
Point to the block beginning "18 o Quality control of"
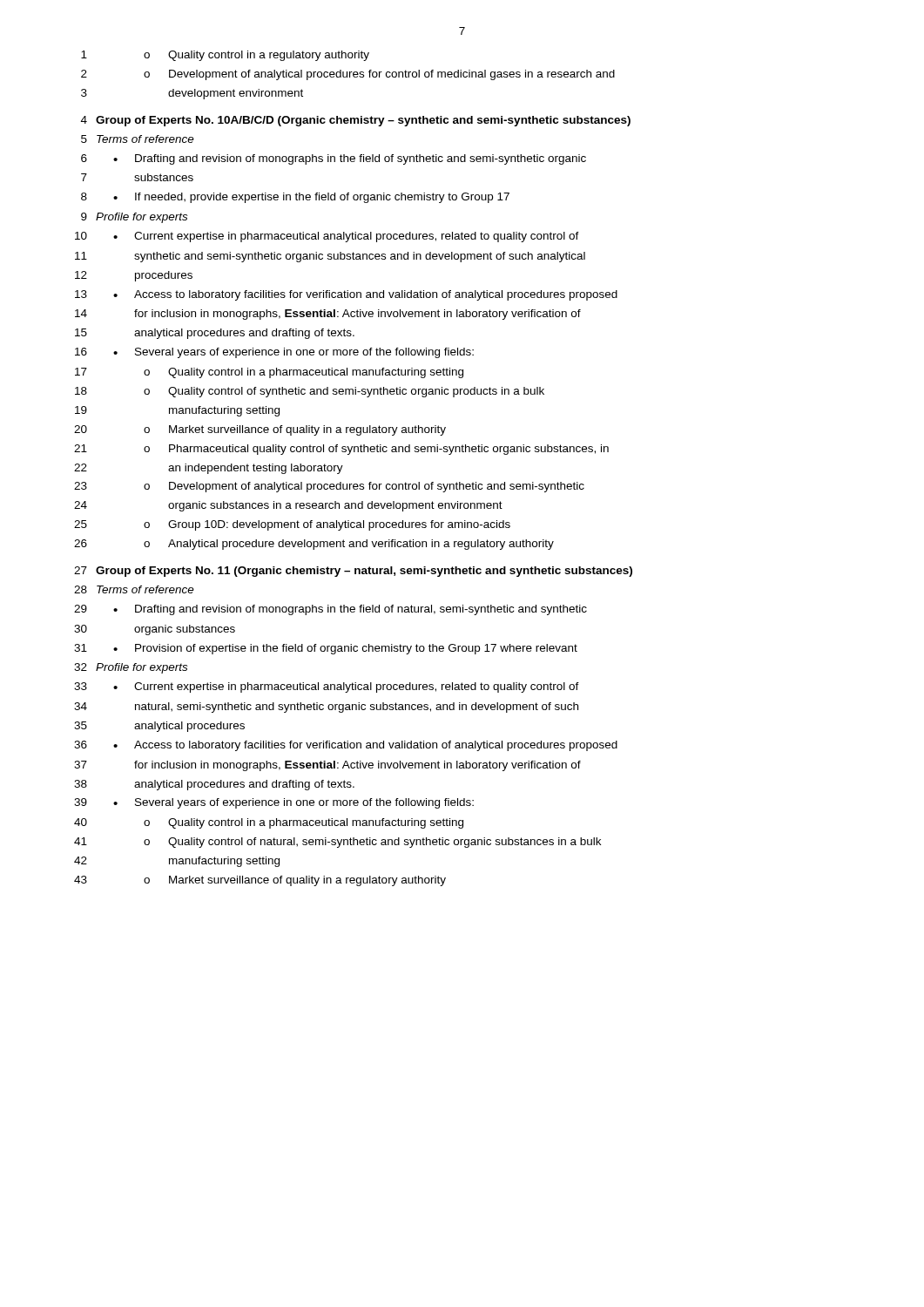point(462,391)
